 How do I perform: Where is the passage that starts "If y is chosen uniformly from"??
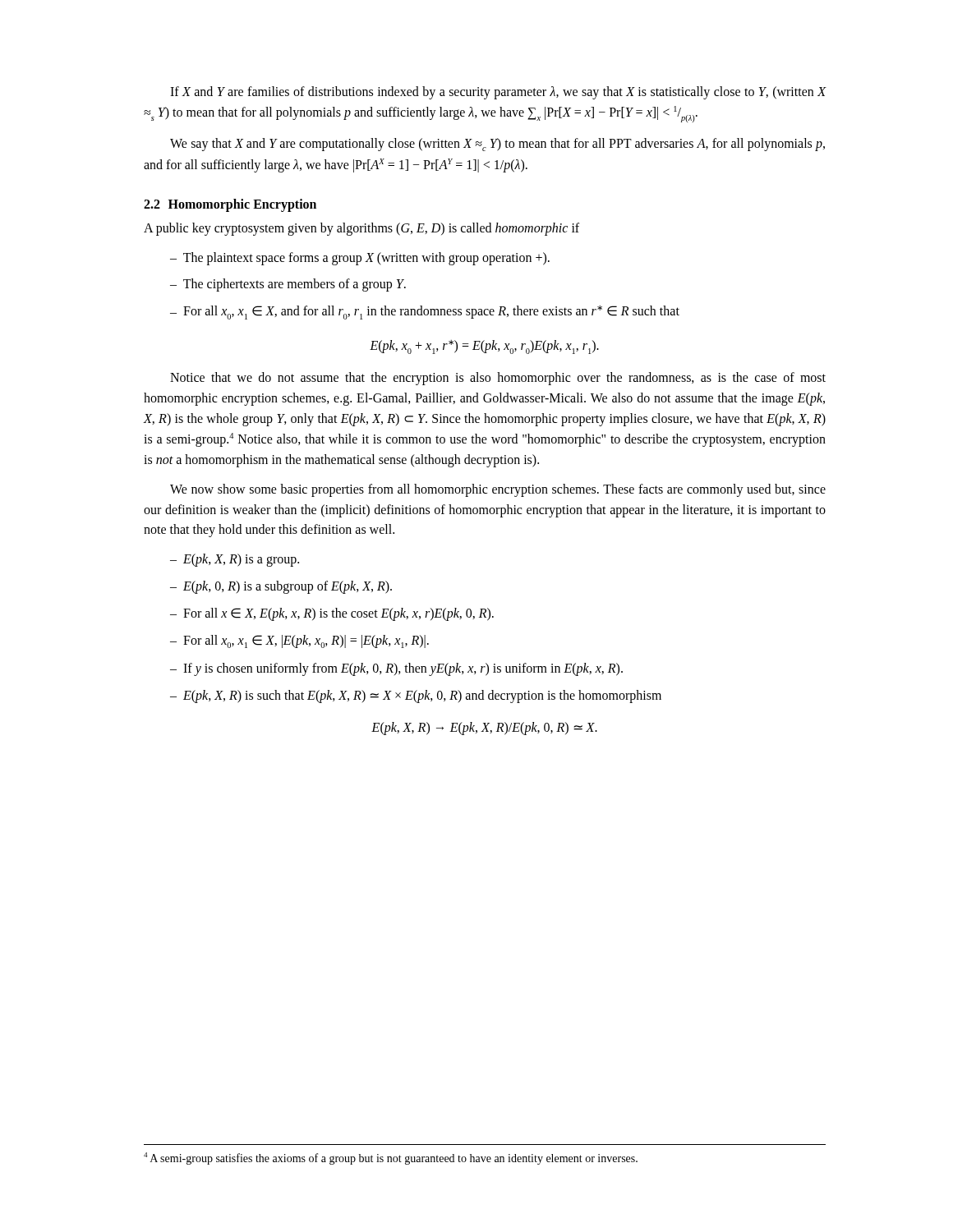498,669
